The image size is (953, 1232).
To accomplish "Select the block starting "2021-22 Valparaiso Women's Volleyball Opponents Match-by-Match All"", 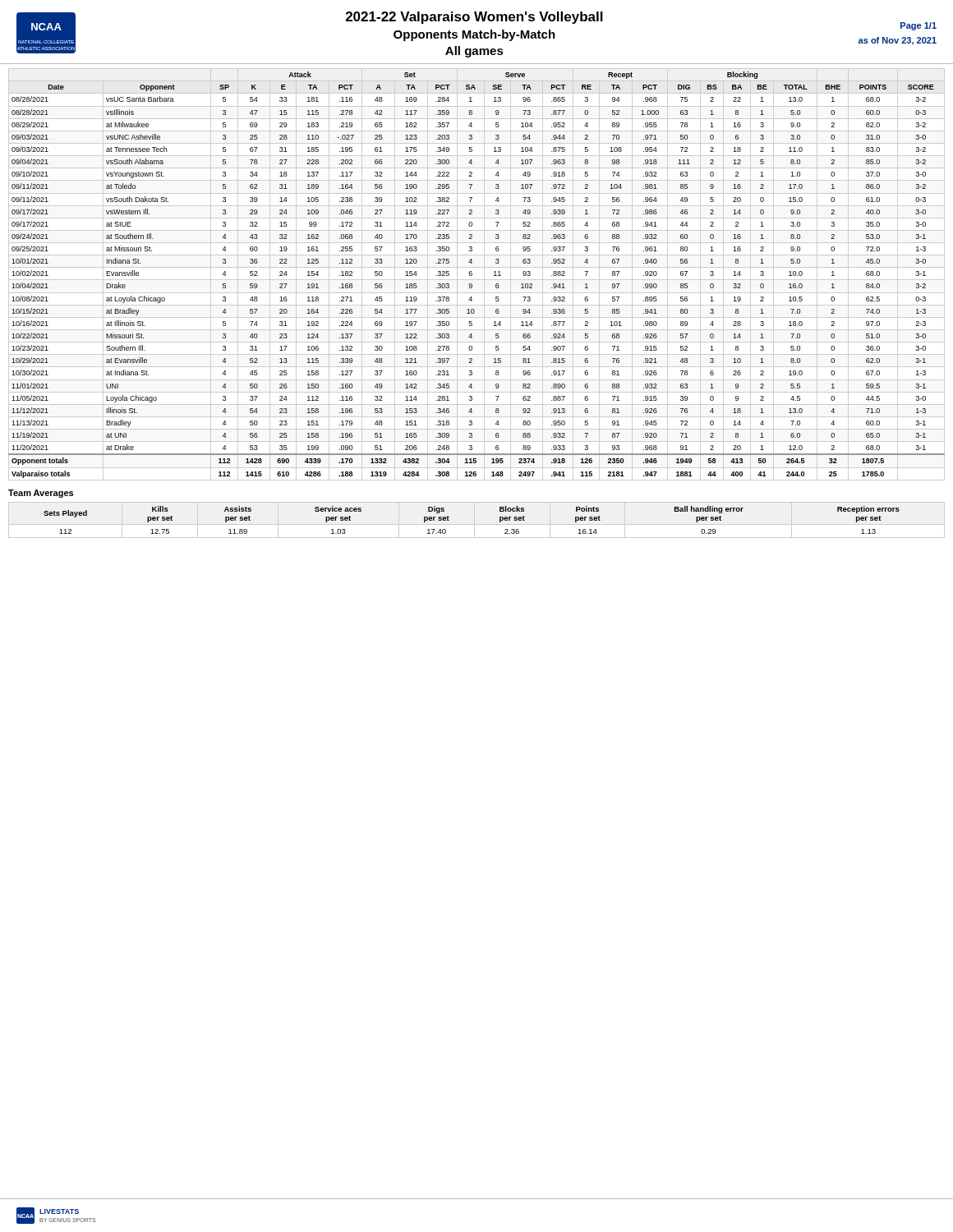I will [x=474, y=33].
